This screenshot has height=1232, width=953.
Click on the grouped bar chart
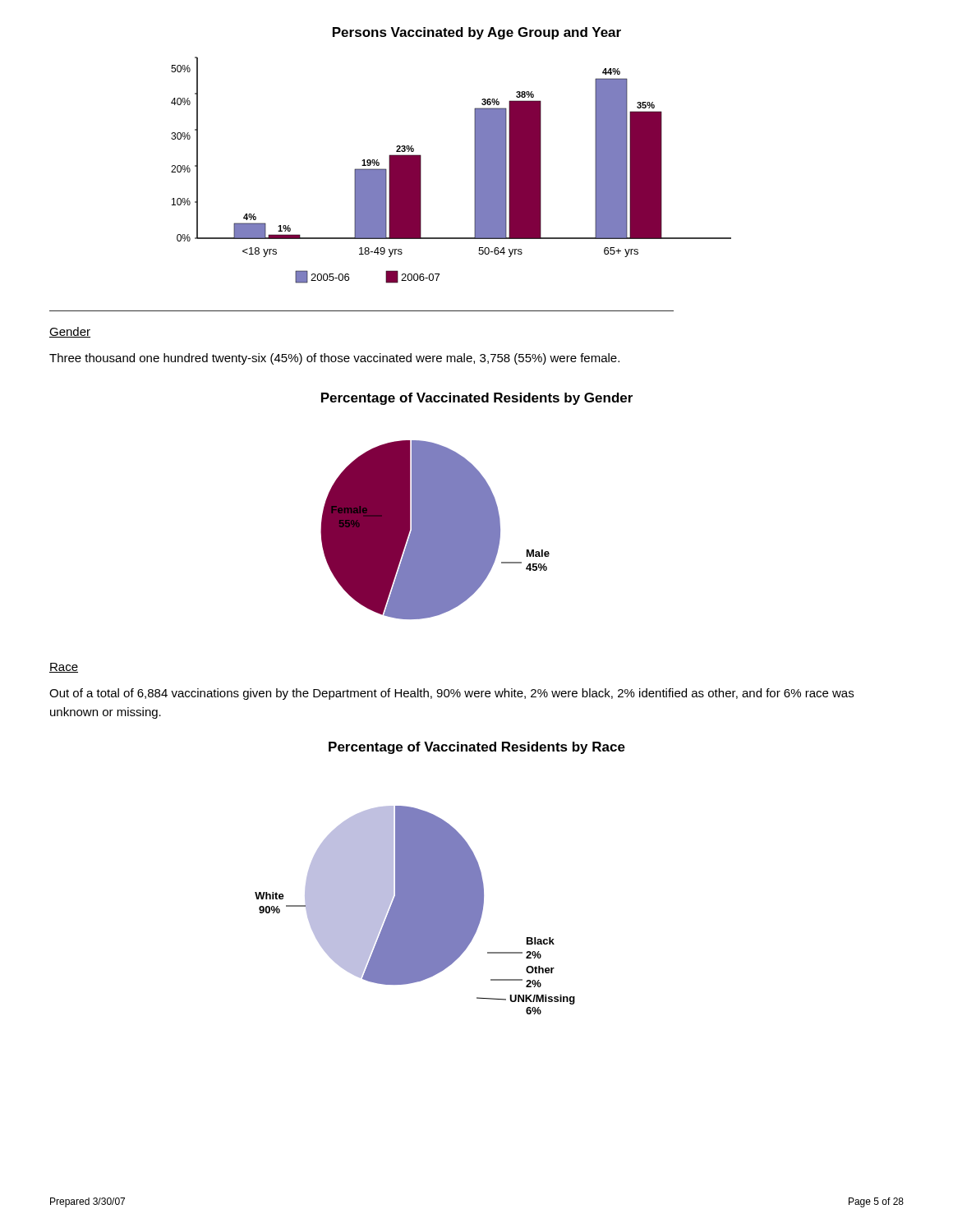[x=444, y=177]
